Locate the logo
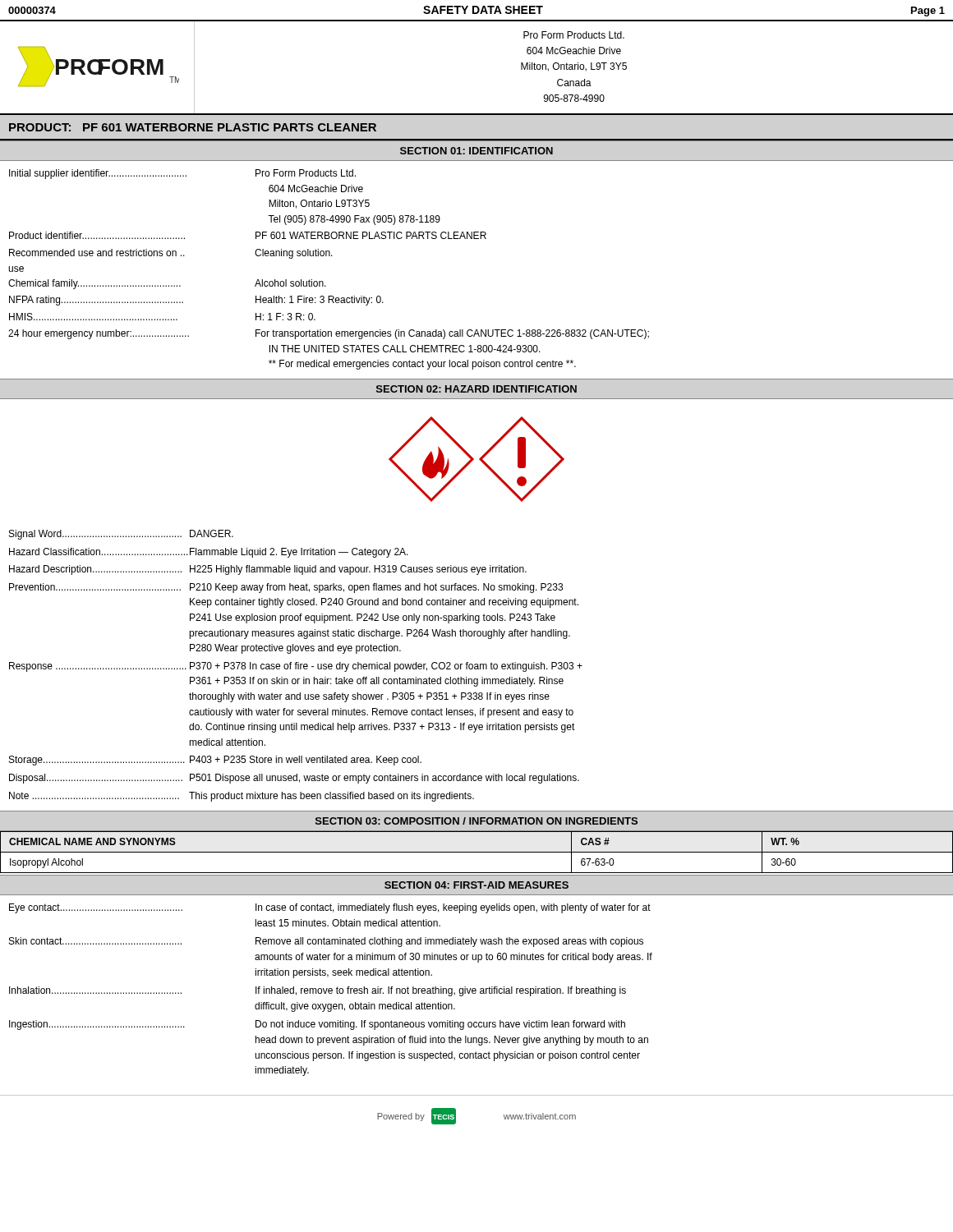This screenshot has height=1232, width=953. click(97, 67)
